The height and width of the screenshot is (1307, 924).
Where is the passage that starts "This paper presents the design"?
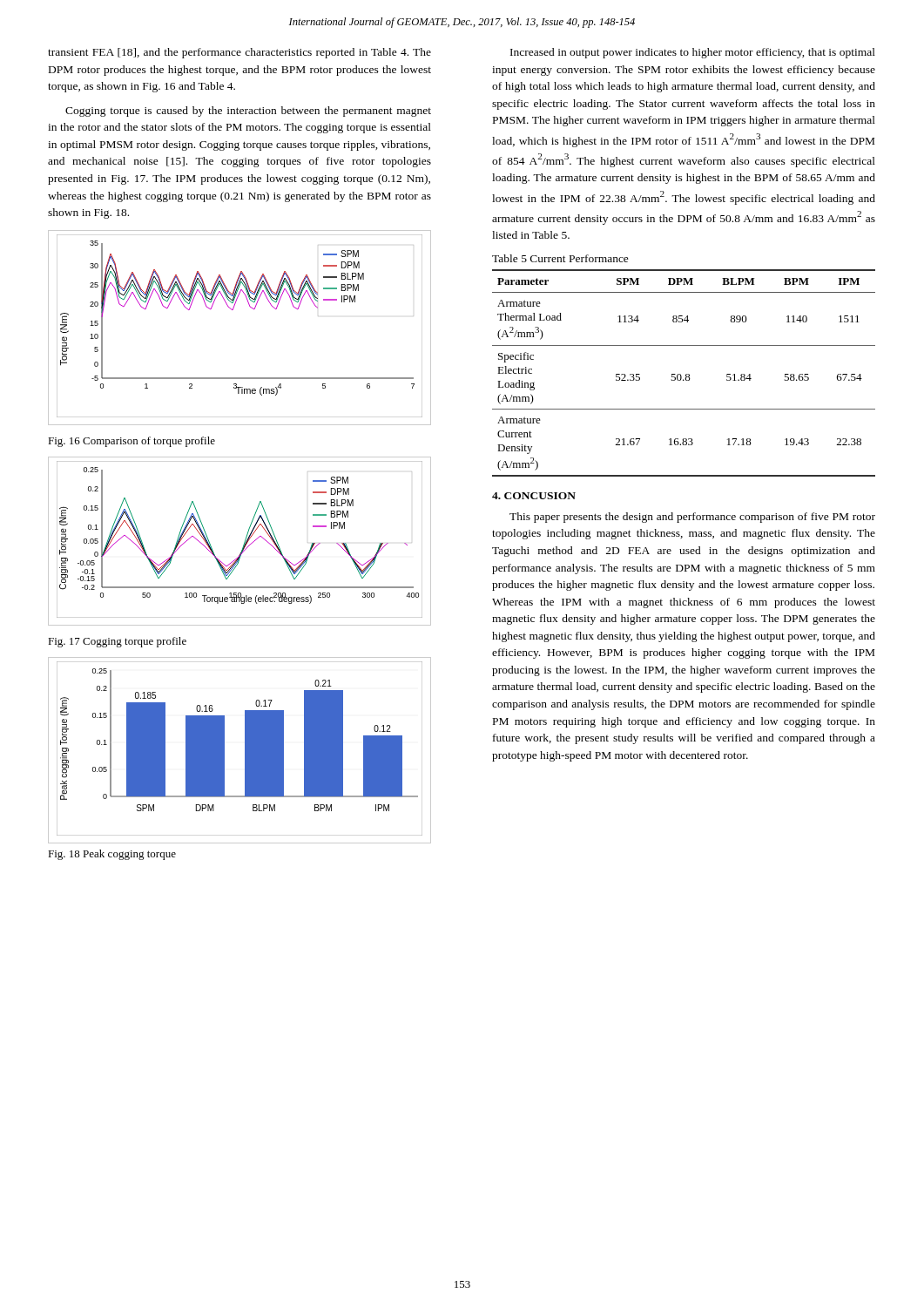coord(684,636)
